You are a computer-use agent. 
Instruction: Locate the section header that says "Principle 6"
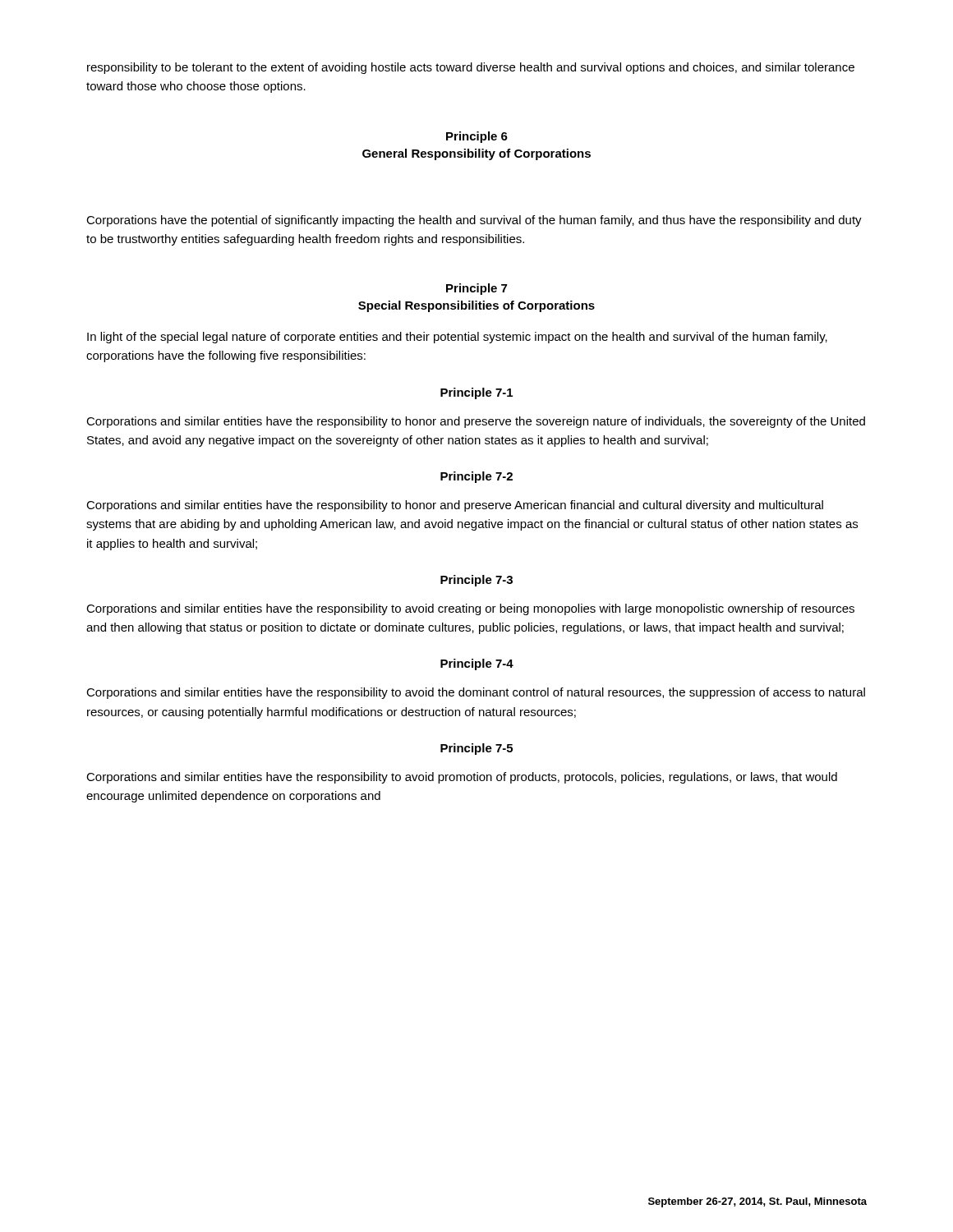coord(476,136)
